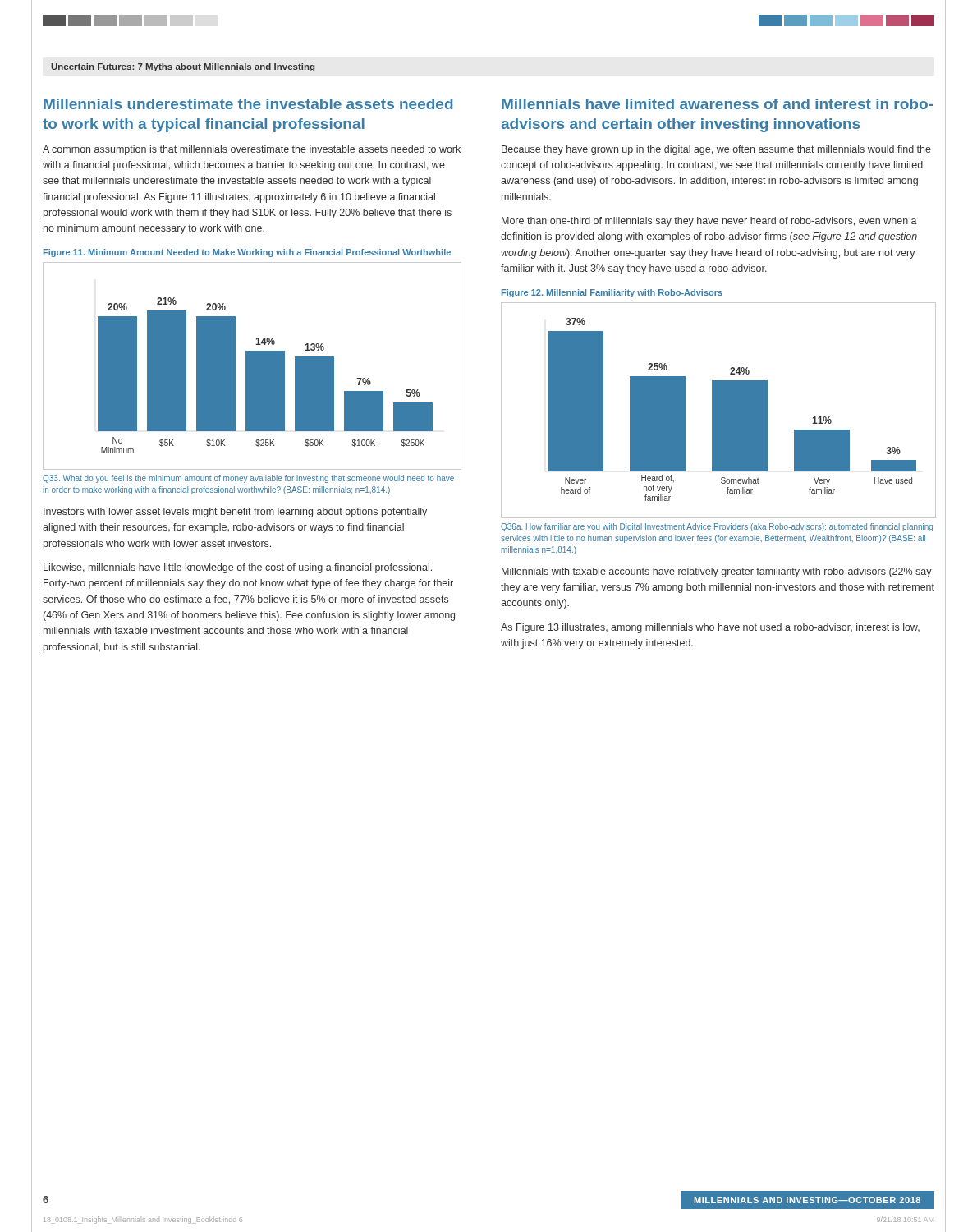Locate the region starting "Q36a. How familiar are you with Digital"
The height and width of the screenshot is (1232, 977).
[x=717, y=538]
